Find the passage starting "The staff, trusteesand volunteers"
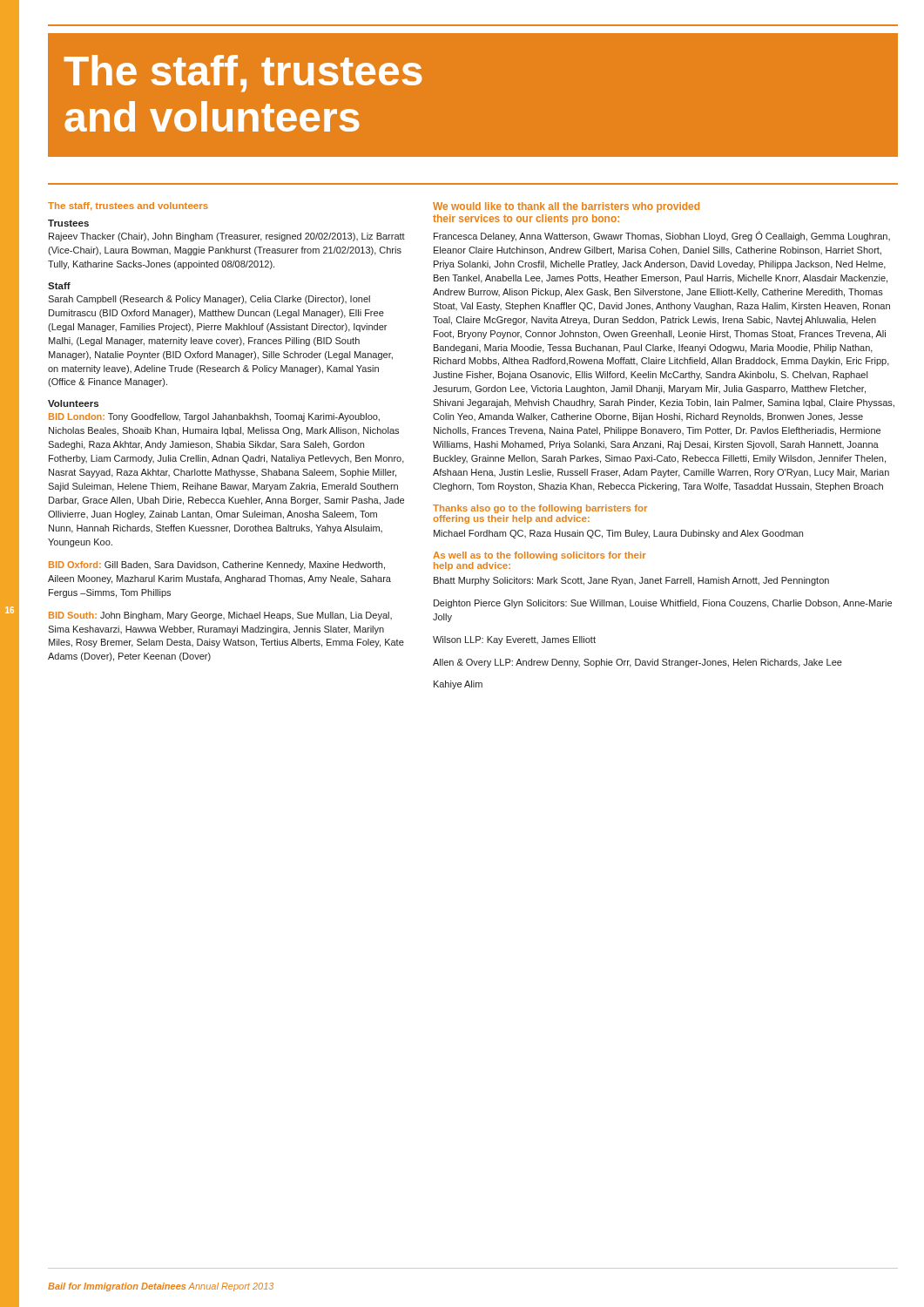 (473, 95)
